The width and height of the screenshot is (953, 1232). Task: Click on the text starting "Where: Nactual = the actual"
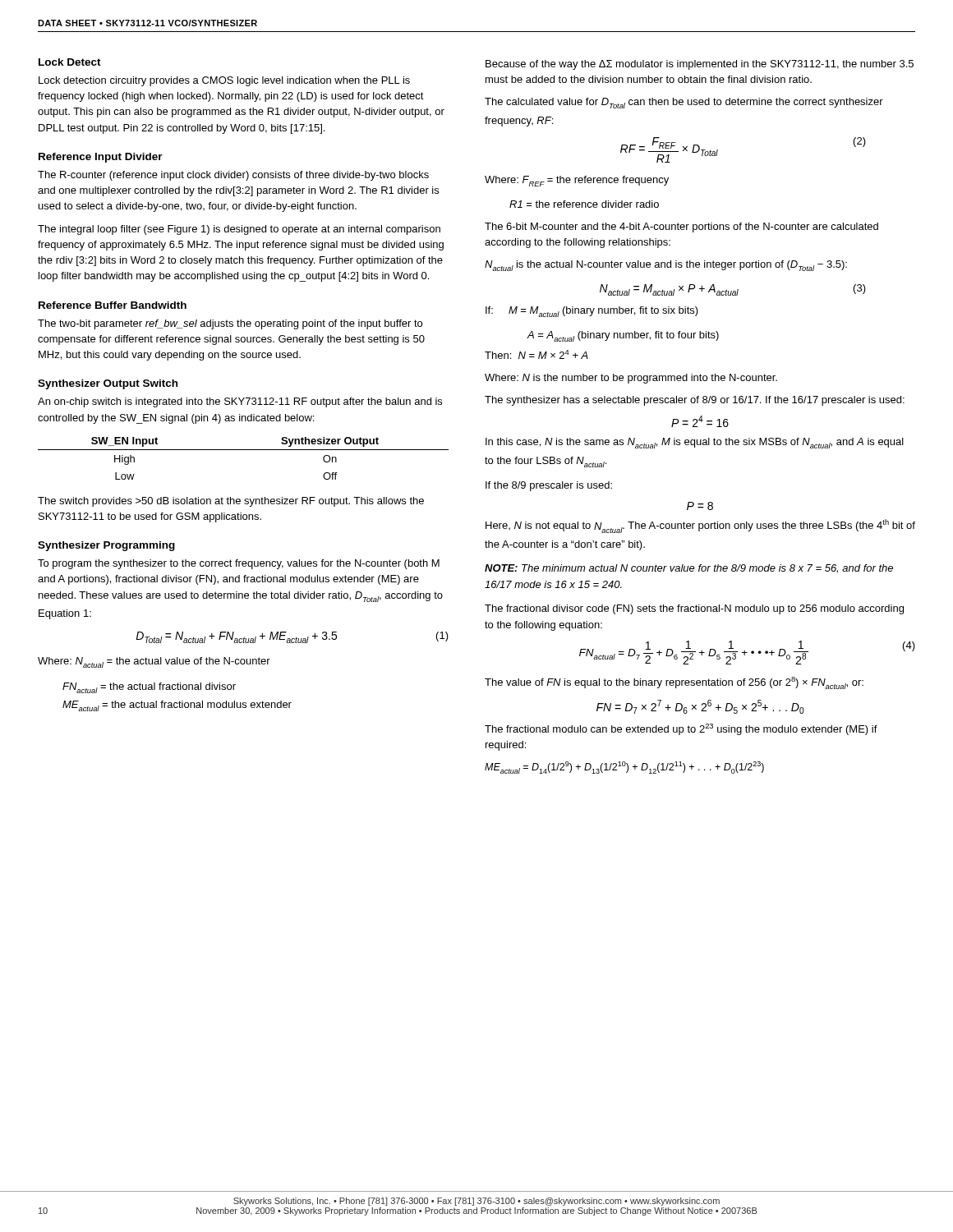pos(154,662)
